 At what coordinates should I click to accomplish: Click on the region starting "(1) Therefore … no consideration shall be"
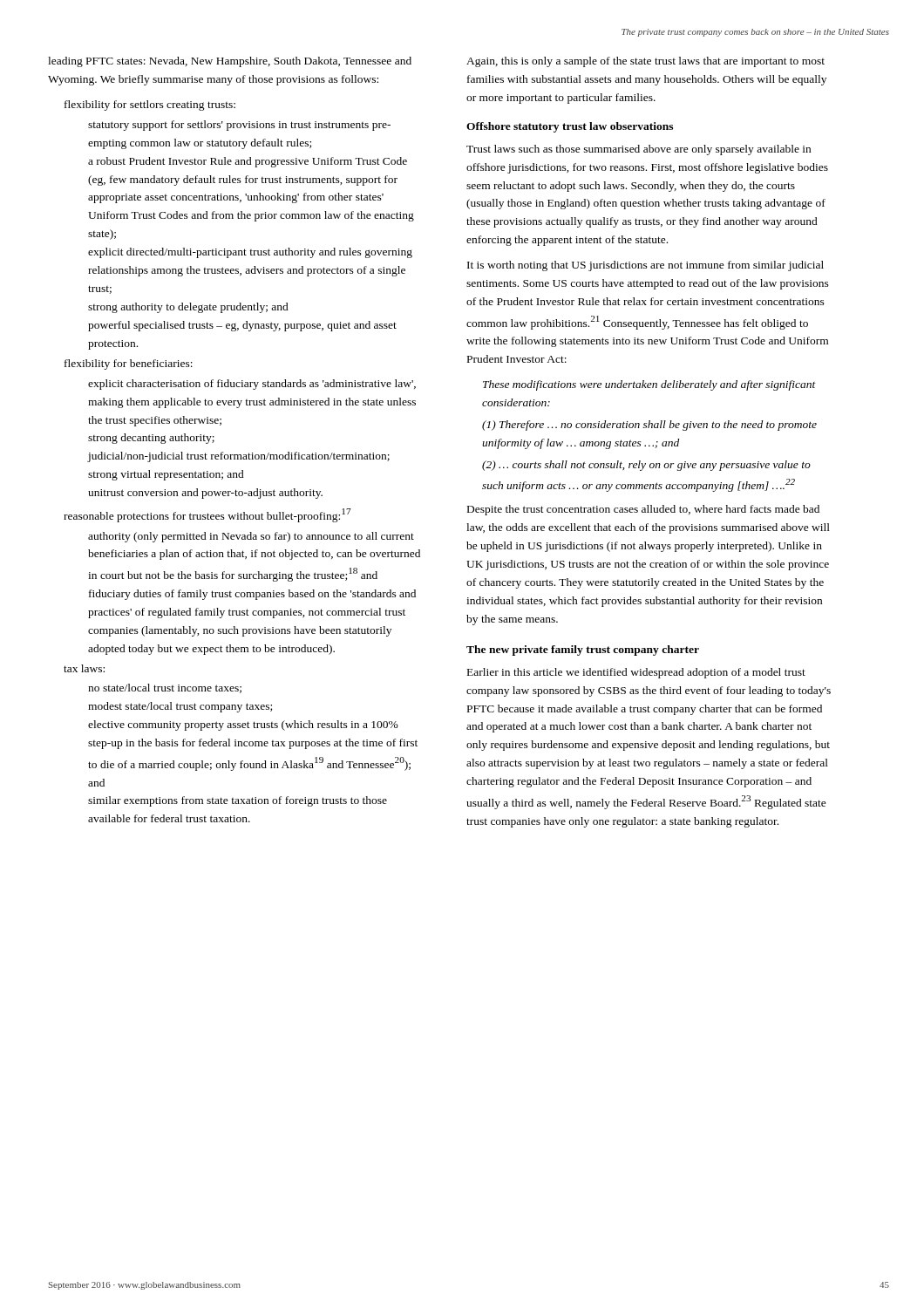pyautogui.click(x=657, y=434)
